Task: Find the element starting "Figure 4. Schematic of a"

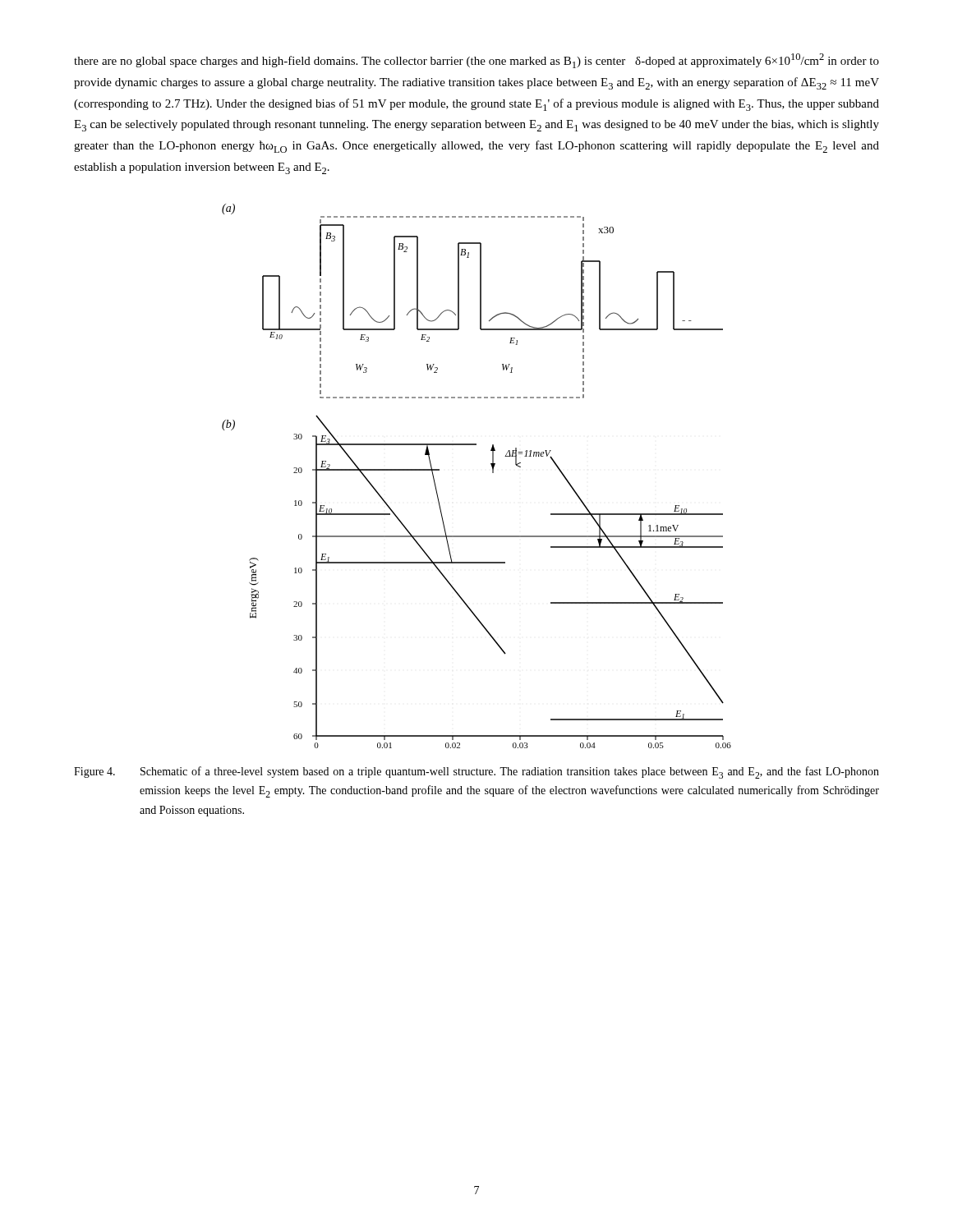Action: click(476, 791)
